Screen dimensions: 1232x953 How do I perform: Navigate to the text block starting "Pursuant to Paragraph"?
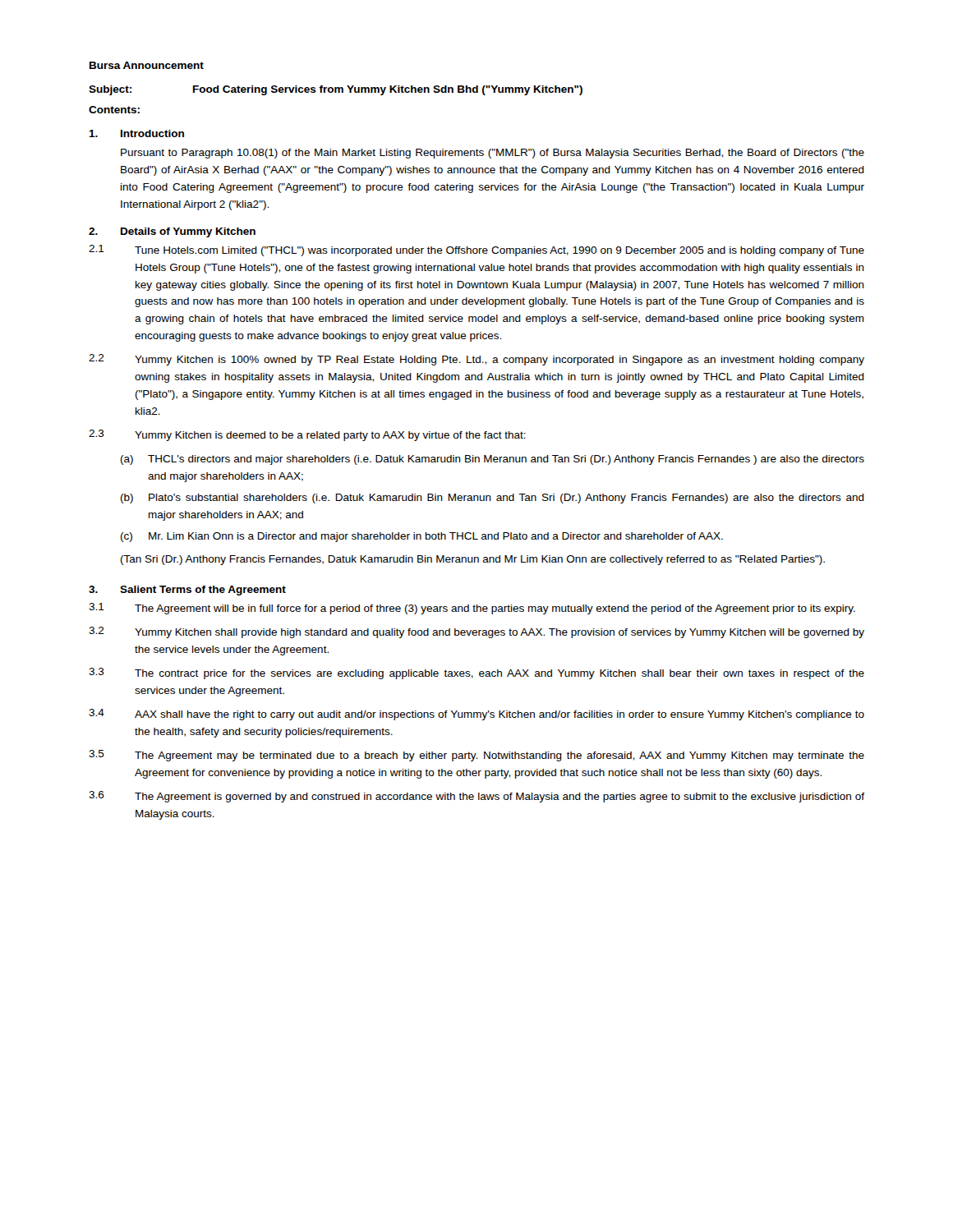tap(492, 178)
